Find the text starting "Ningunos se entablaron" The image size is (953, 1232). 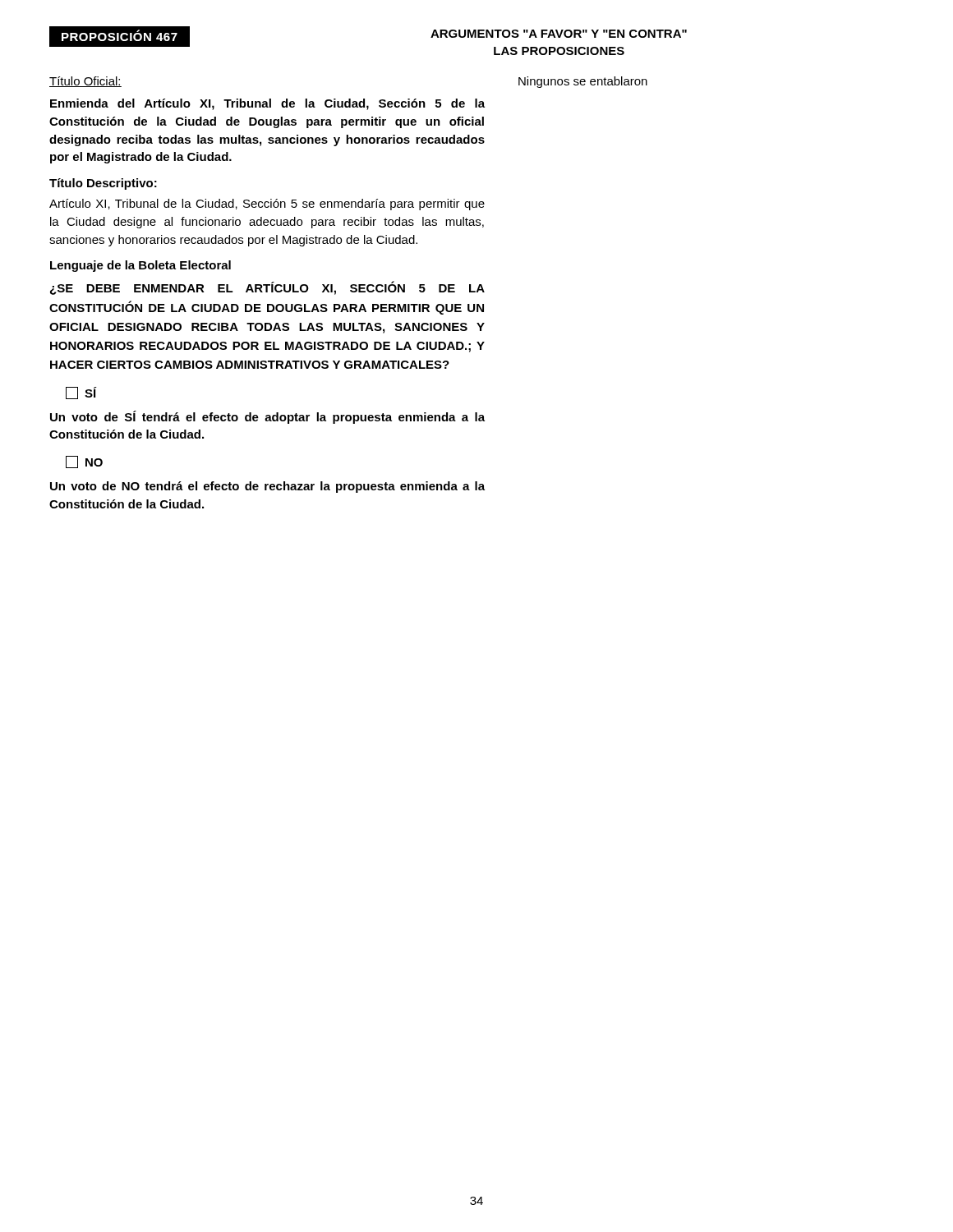583,81
